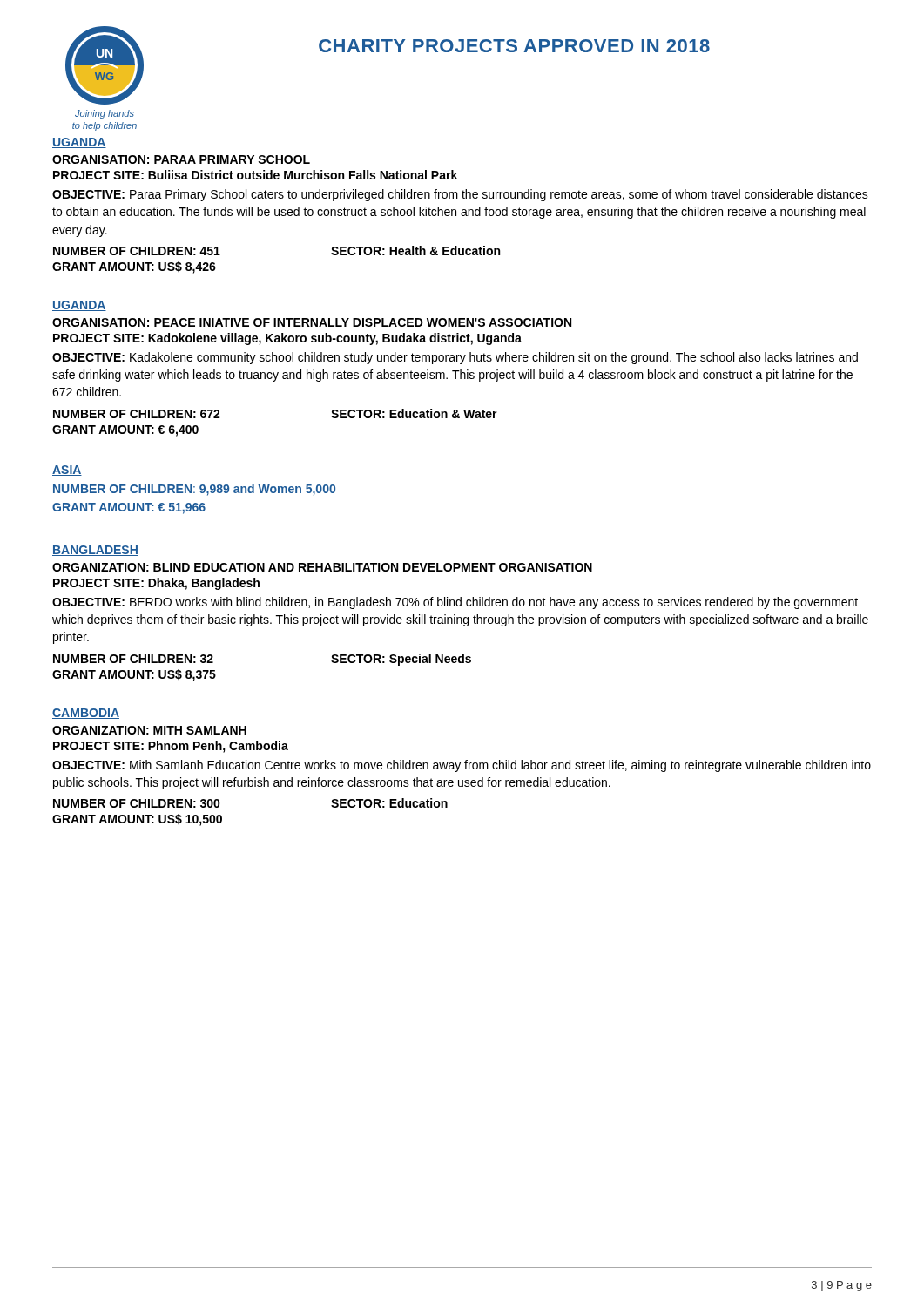This screenshot has height=1307, width=924.
Task: Locate the logo
Action: tap(105, 79)
